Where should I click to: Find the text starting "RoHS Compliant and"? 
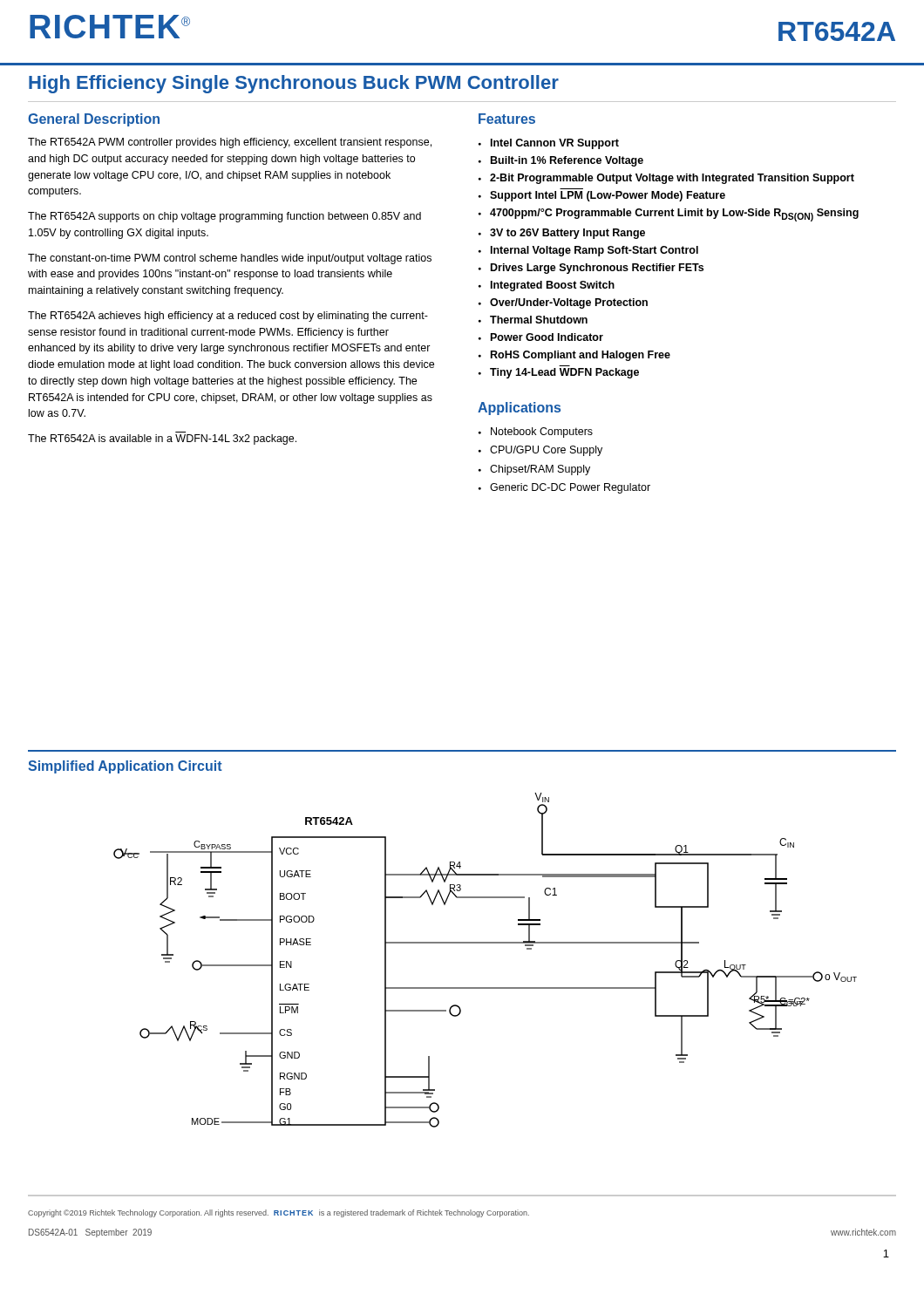580,355
